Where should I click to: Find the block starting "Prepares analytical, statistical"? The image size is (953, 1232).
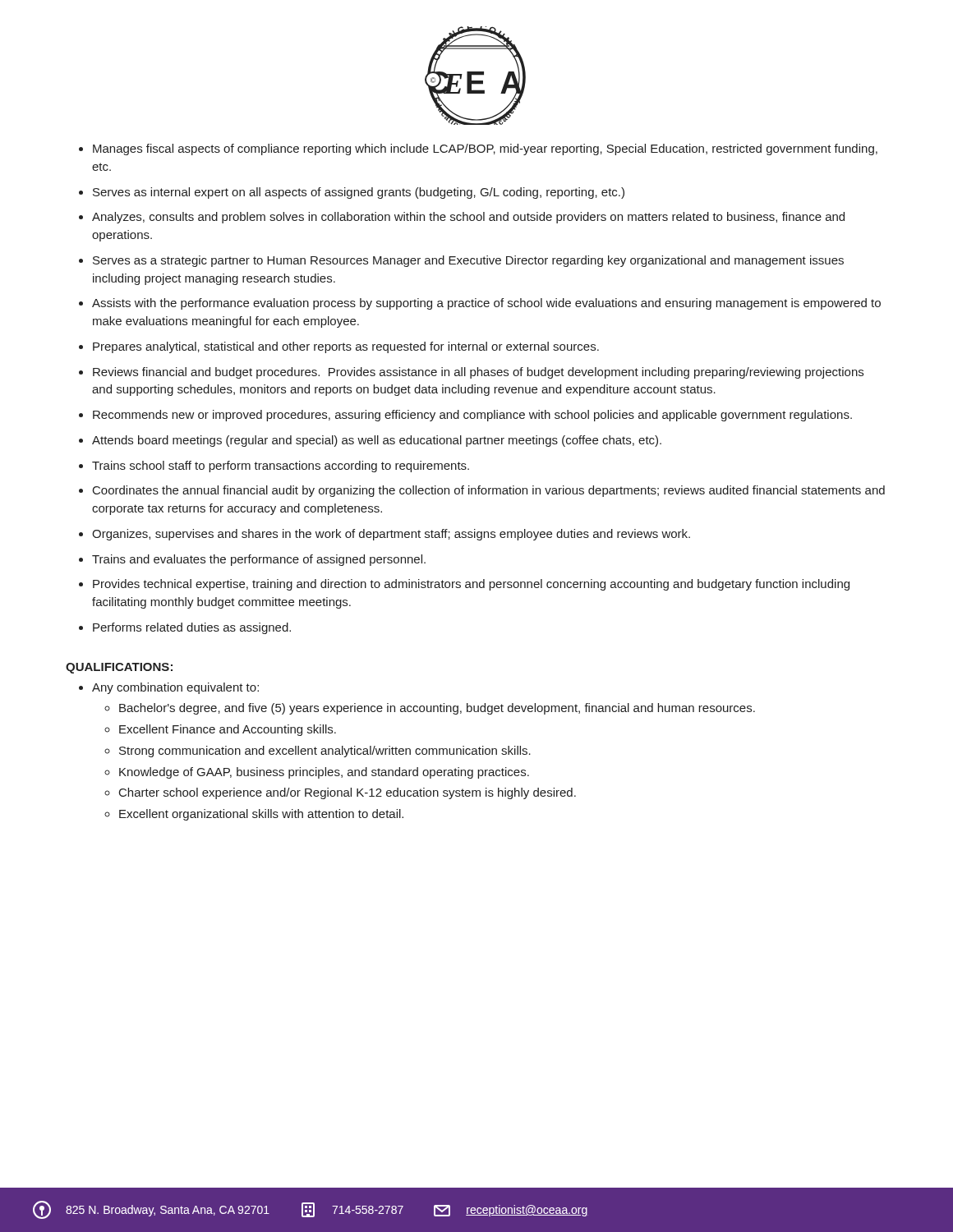pyautogui.click(x=346, y=346)
